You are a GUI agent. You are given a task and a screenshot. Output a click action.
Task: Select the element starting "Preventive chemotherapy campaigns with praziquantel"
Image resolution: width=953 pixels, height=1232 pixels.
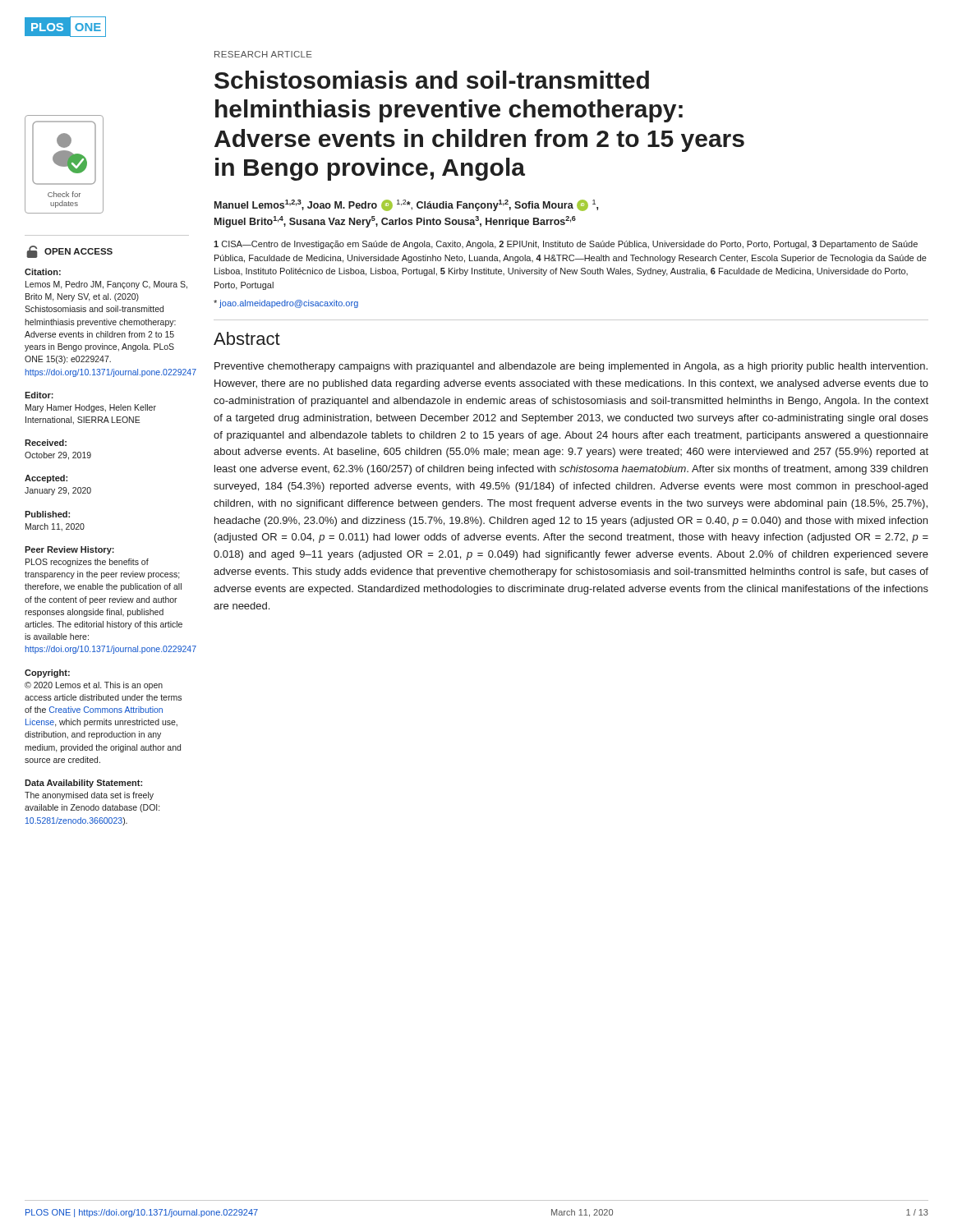pyautogui.click(x=571, y=486)
